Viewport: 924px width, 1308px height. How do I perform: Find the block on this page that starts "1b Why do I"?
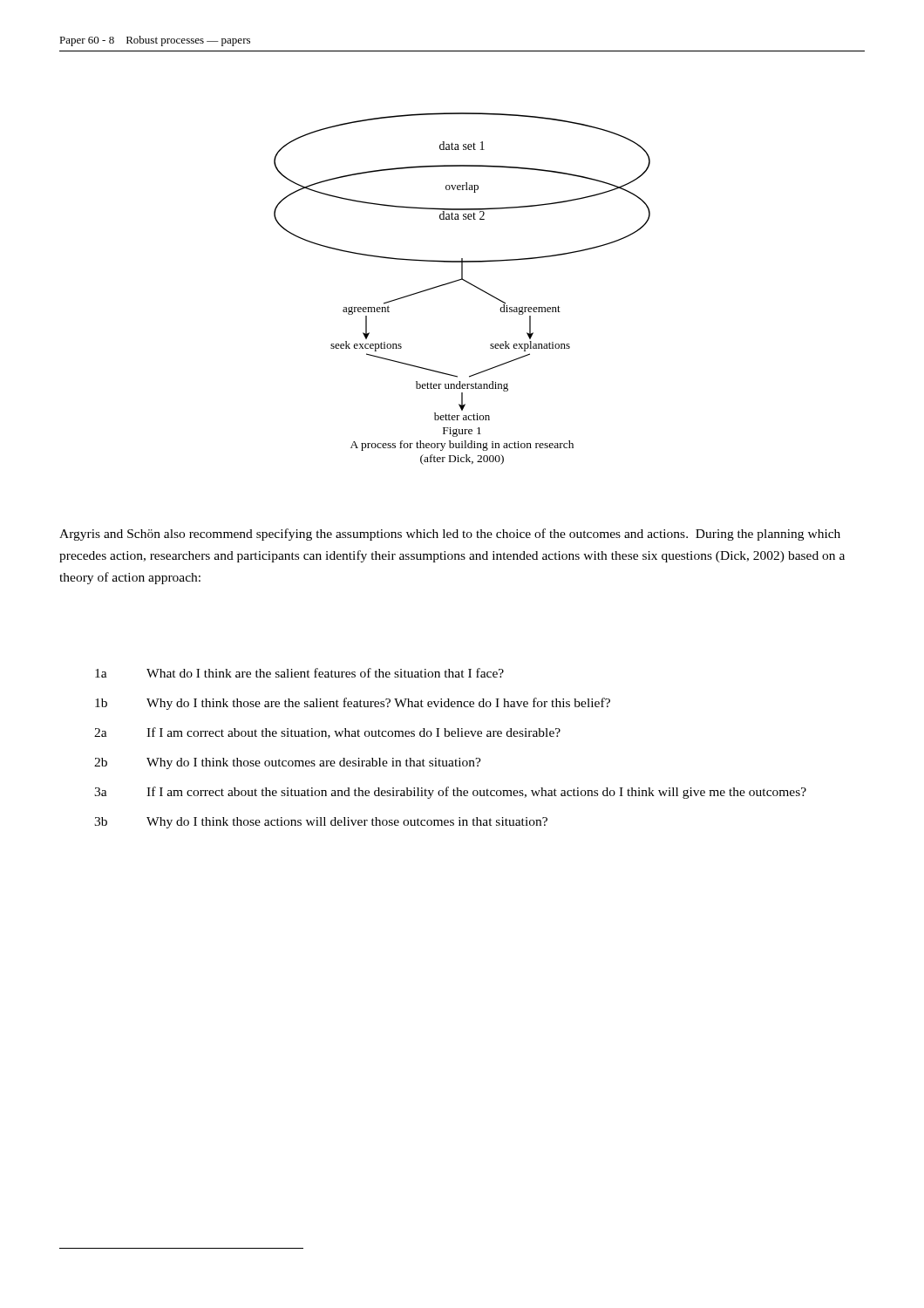[x=462, y=703]
